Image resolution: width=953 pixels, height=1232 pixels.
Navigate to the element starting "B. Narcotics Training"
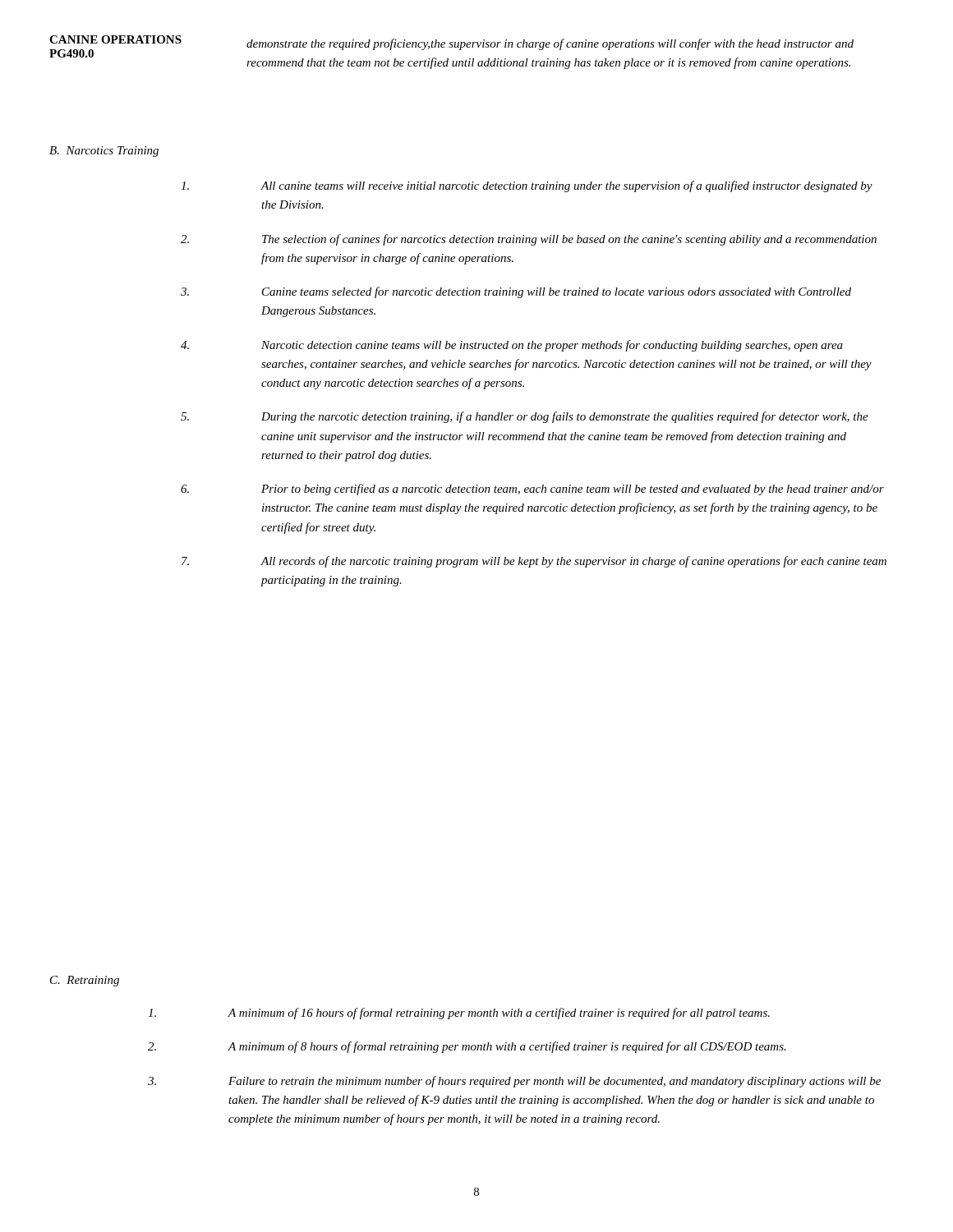tap(104, 150)
